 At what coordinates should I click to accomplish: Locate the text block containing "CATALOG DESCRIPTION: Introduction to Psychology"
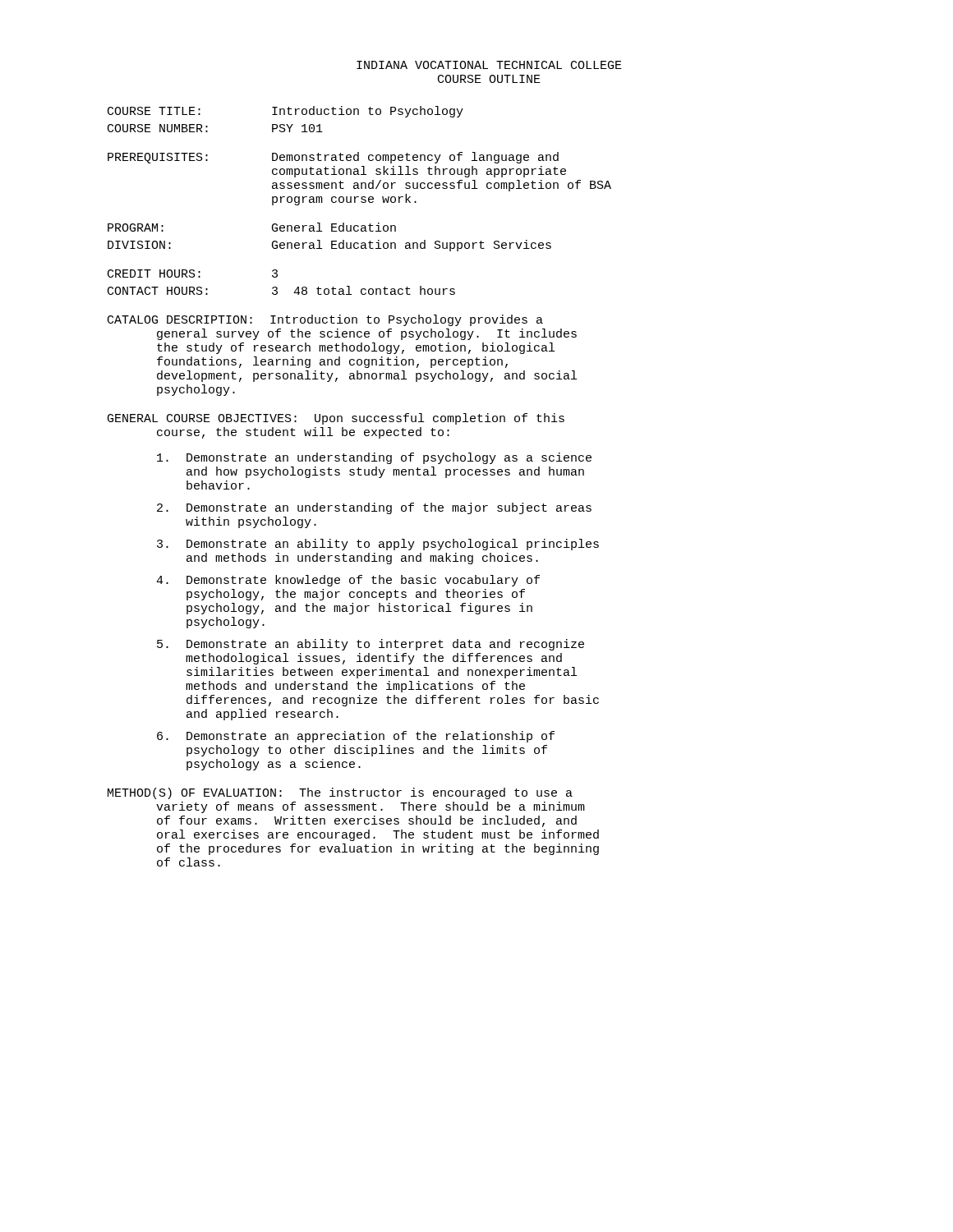click(342, 356)
